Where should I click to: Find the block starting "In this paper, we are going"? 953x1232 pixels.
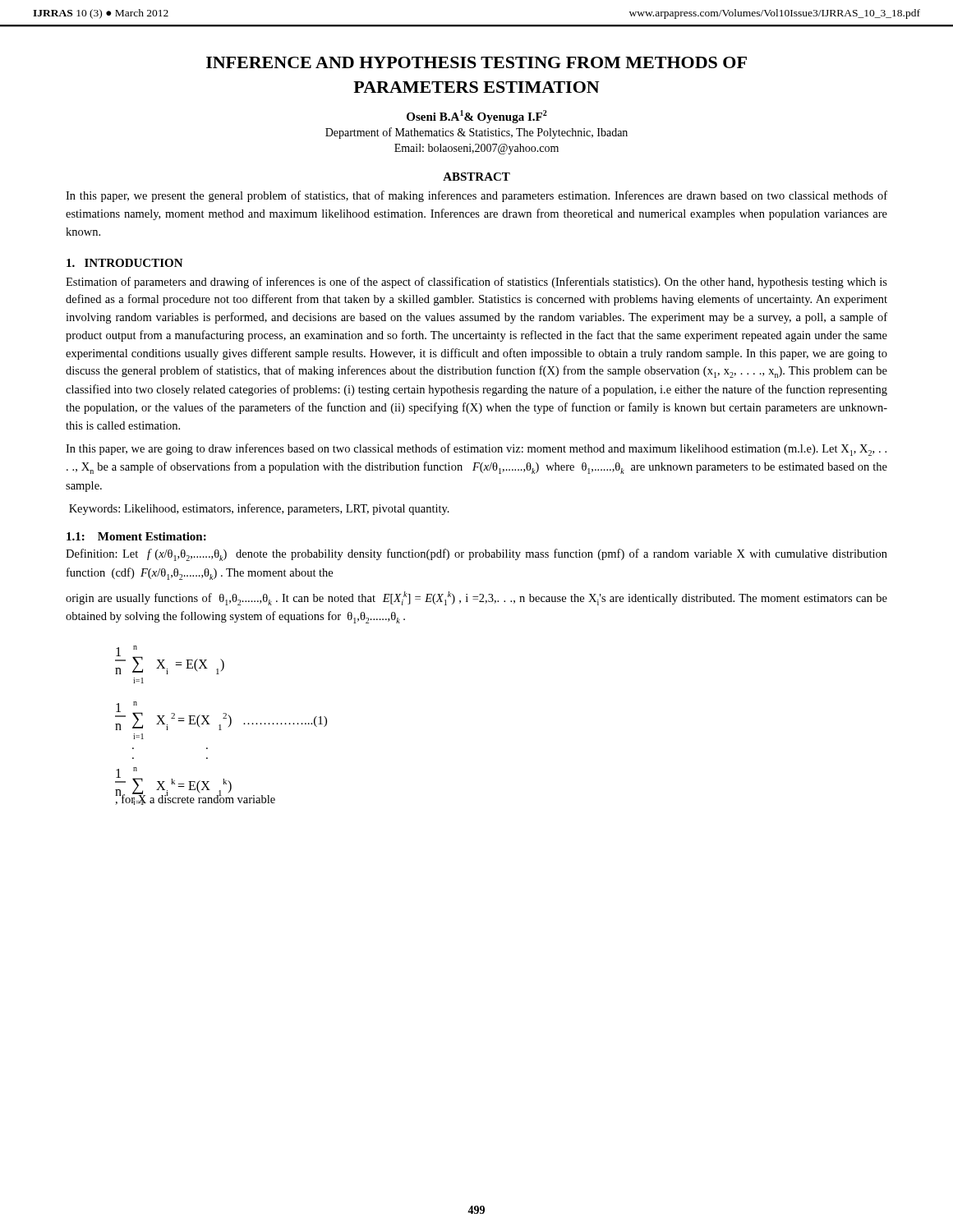click(x=476, y=467)
